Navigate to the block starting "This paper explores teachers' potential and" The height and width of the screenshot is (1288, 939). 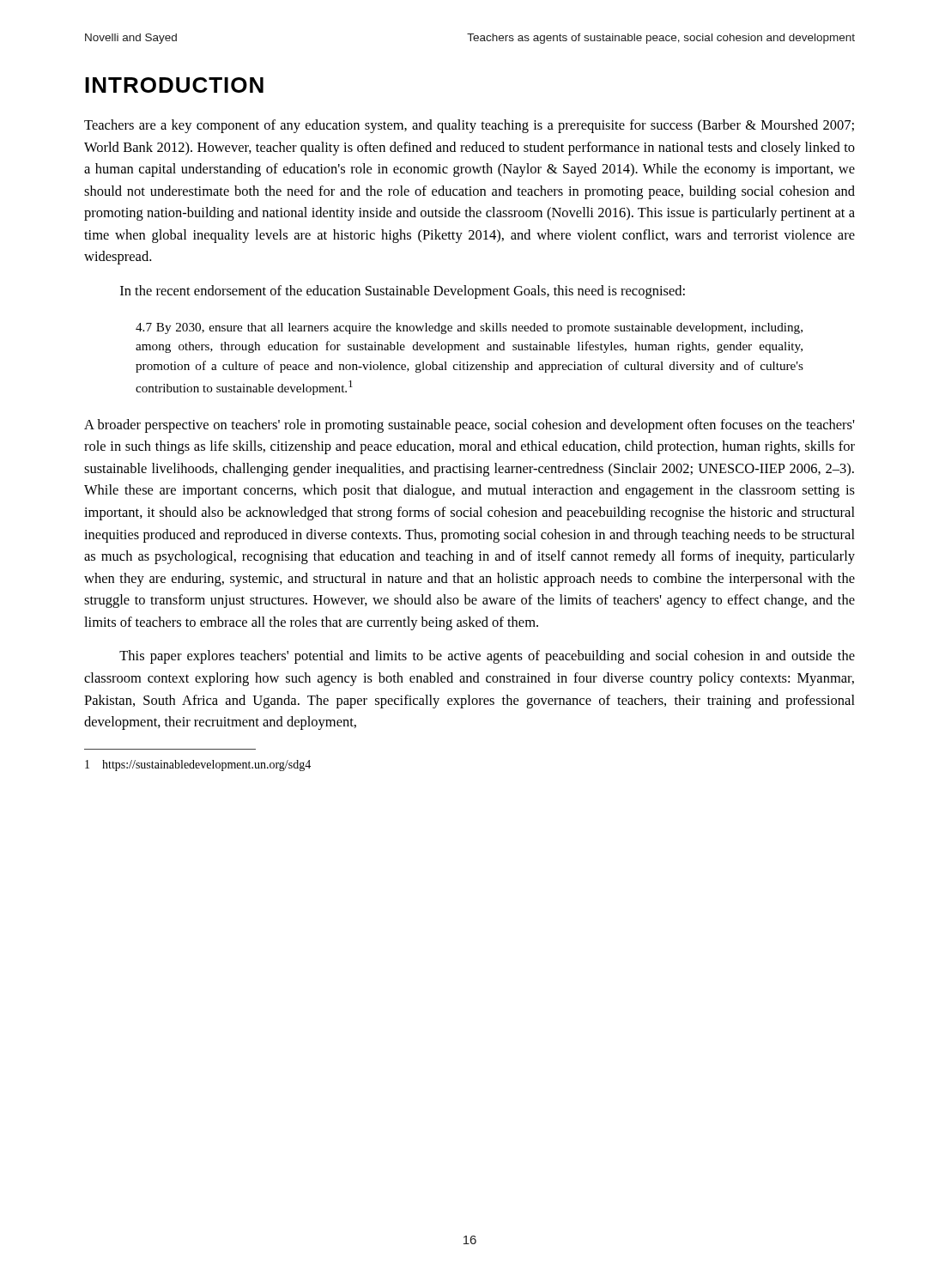(470, 689)
